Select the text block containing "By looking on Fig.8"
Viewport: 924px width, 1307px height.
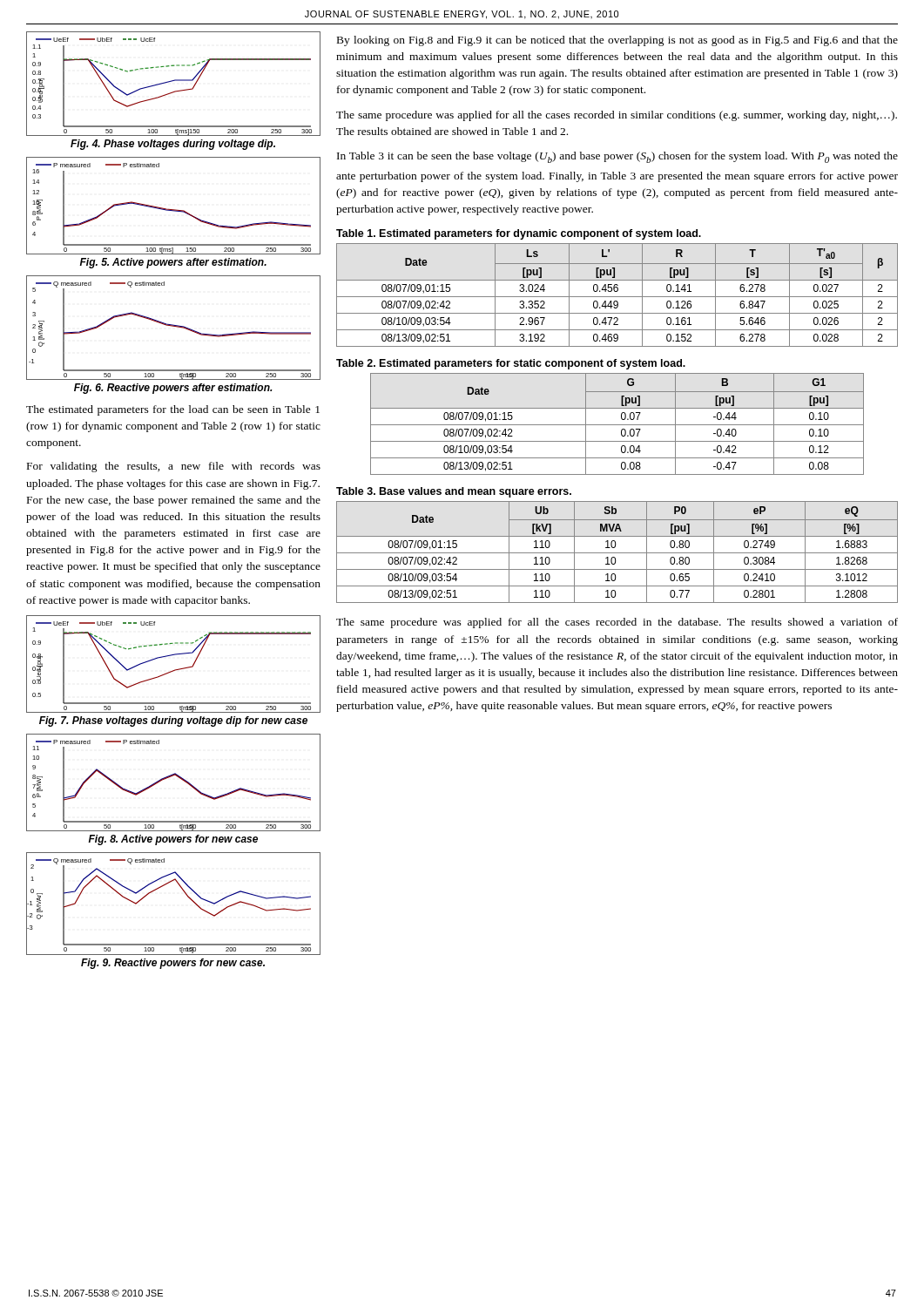(617, 65)
